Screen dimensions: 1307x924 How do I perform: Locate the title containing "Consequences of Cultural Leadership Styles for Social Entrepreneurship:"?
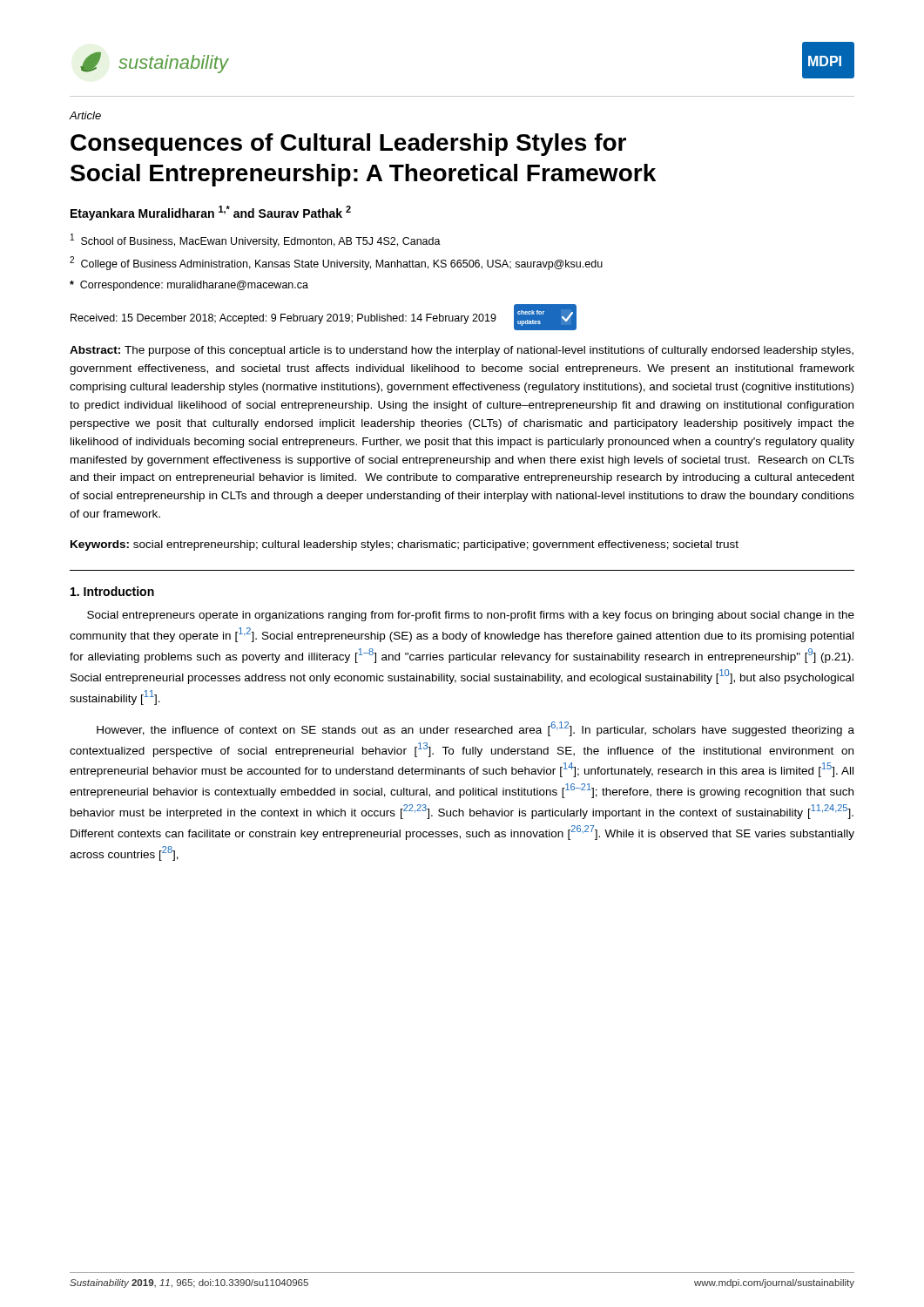tap(363, 158)
